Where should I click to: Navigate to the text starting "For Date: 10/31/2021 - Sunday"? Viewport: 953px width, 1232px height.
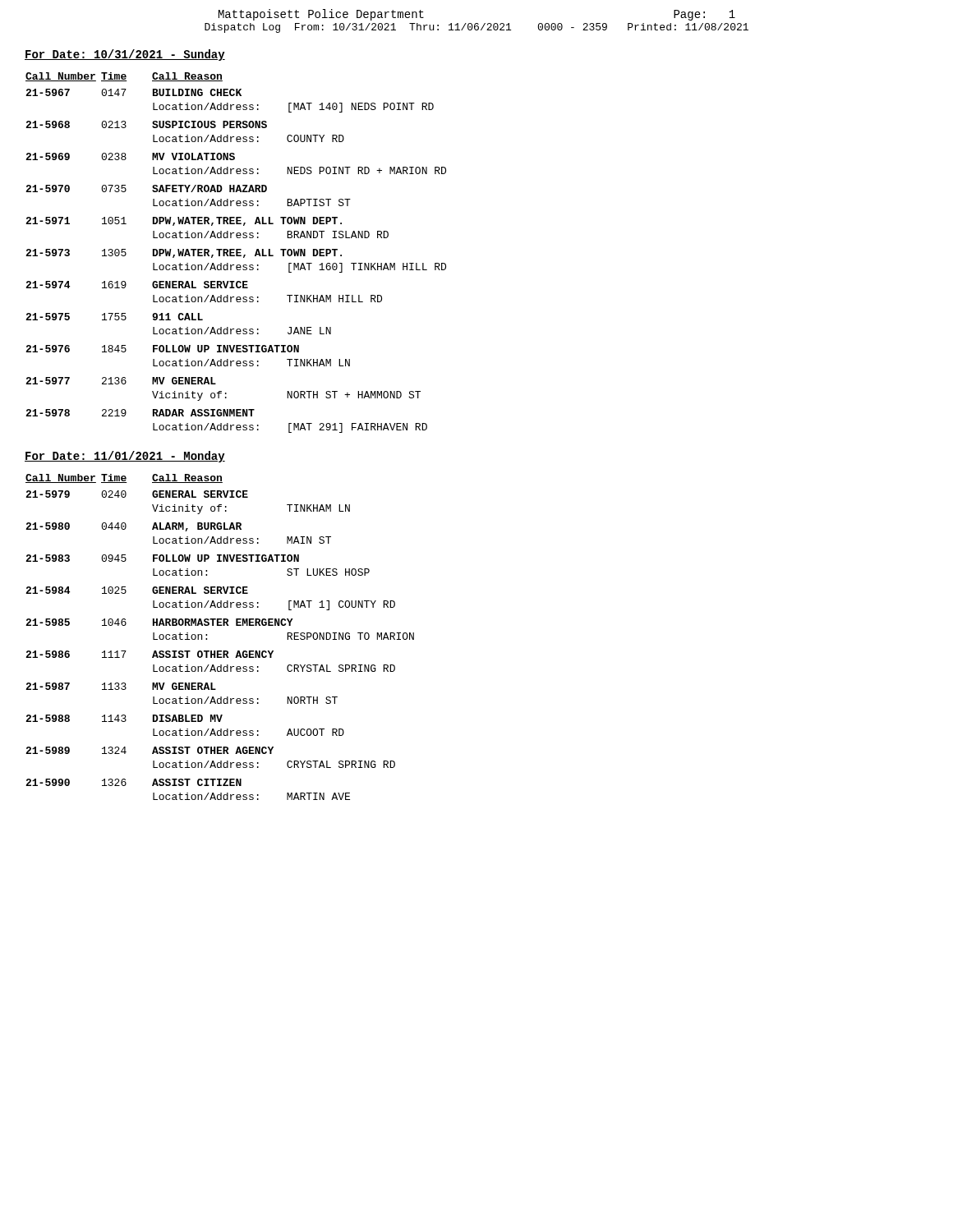point(125,55)
